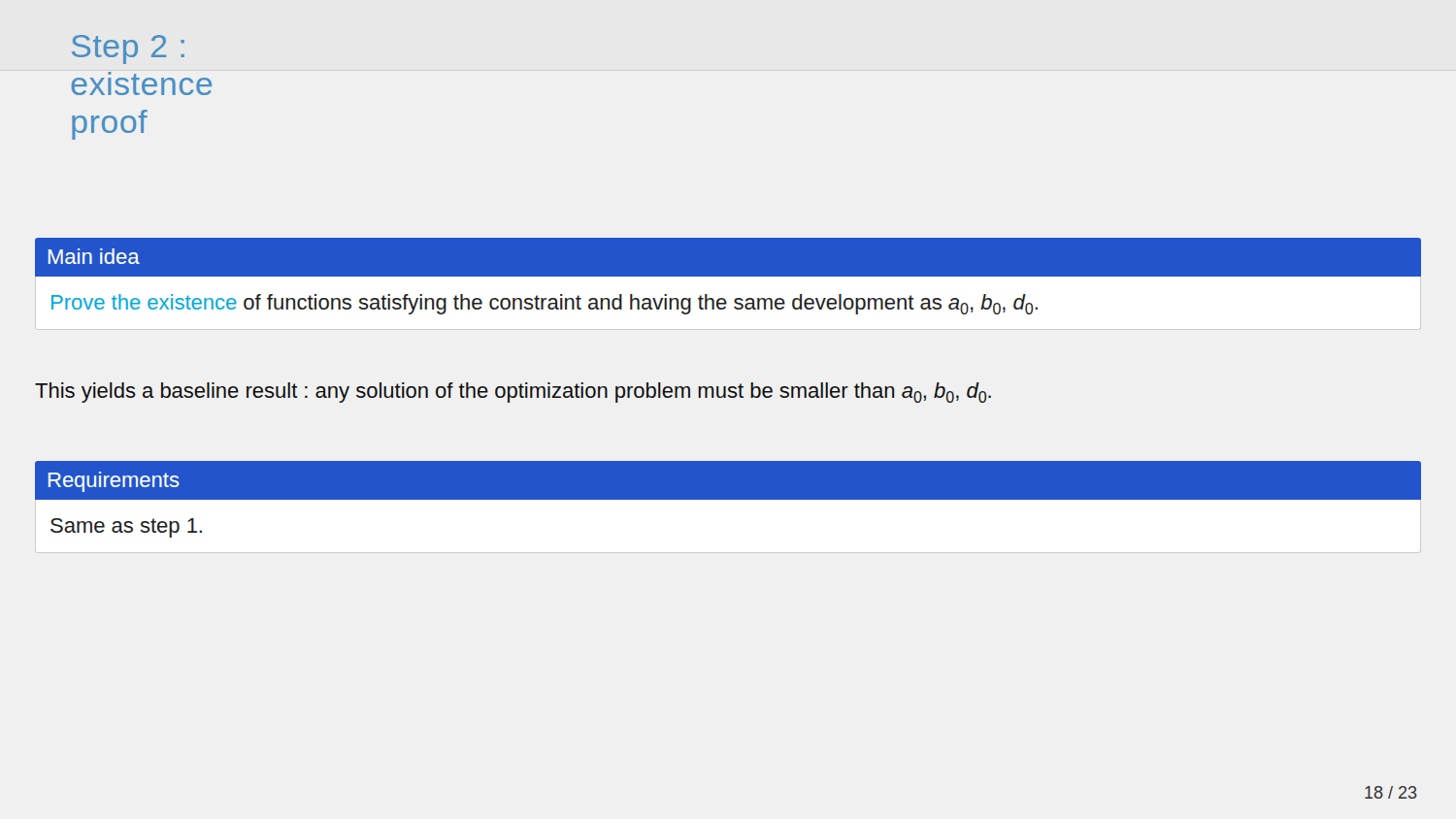Find the block on this page that starts "This yields a baseline result"
This screenshot has height=819, width=1456.
pyautogui.click(x=514, y=391)
